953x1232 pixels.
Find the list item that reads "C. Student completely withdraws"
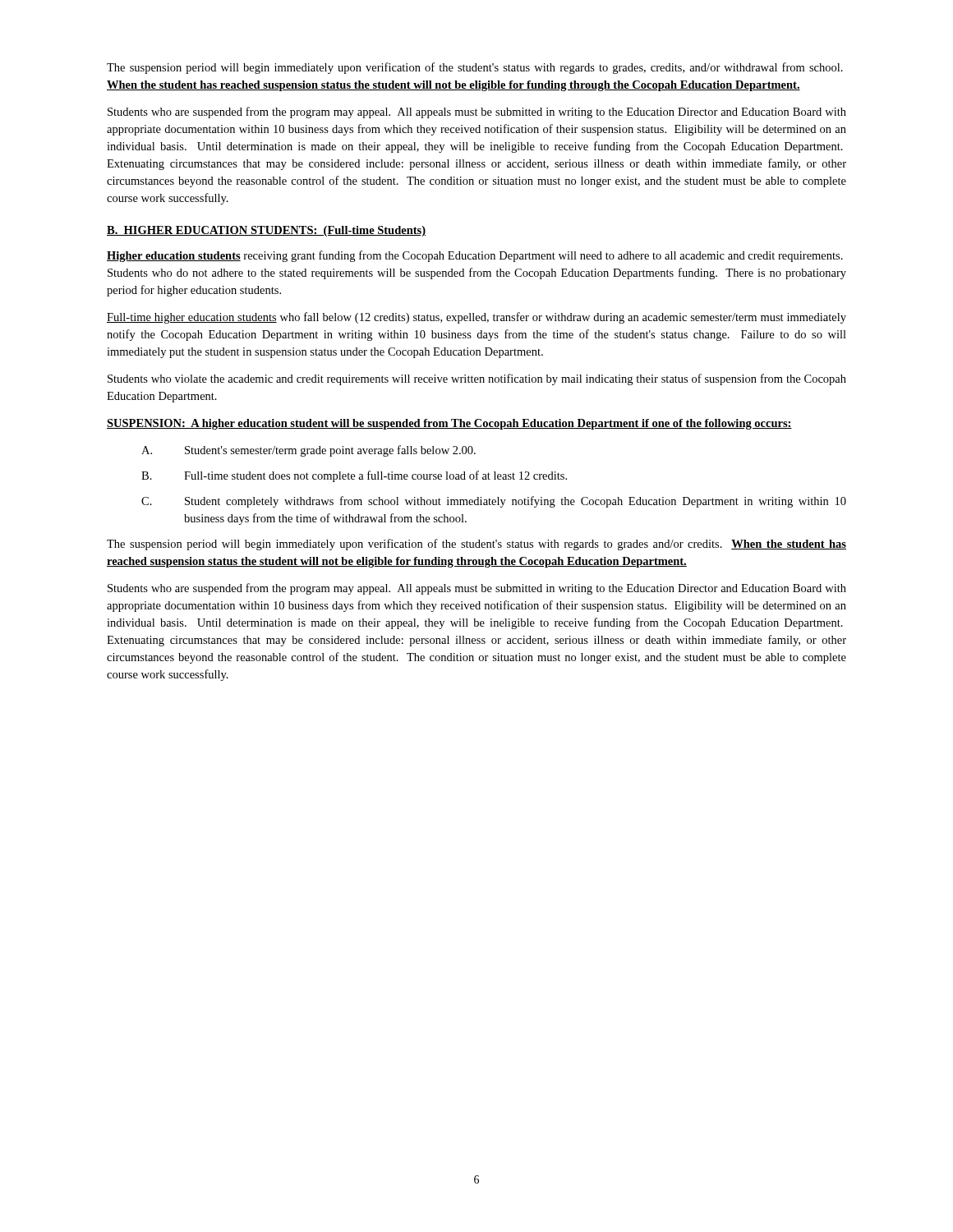(x=476, y=510)
